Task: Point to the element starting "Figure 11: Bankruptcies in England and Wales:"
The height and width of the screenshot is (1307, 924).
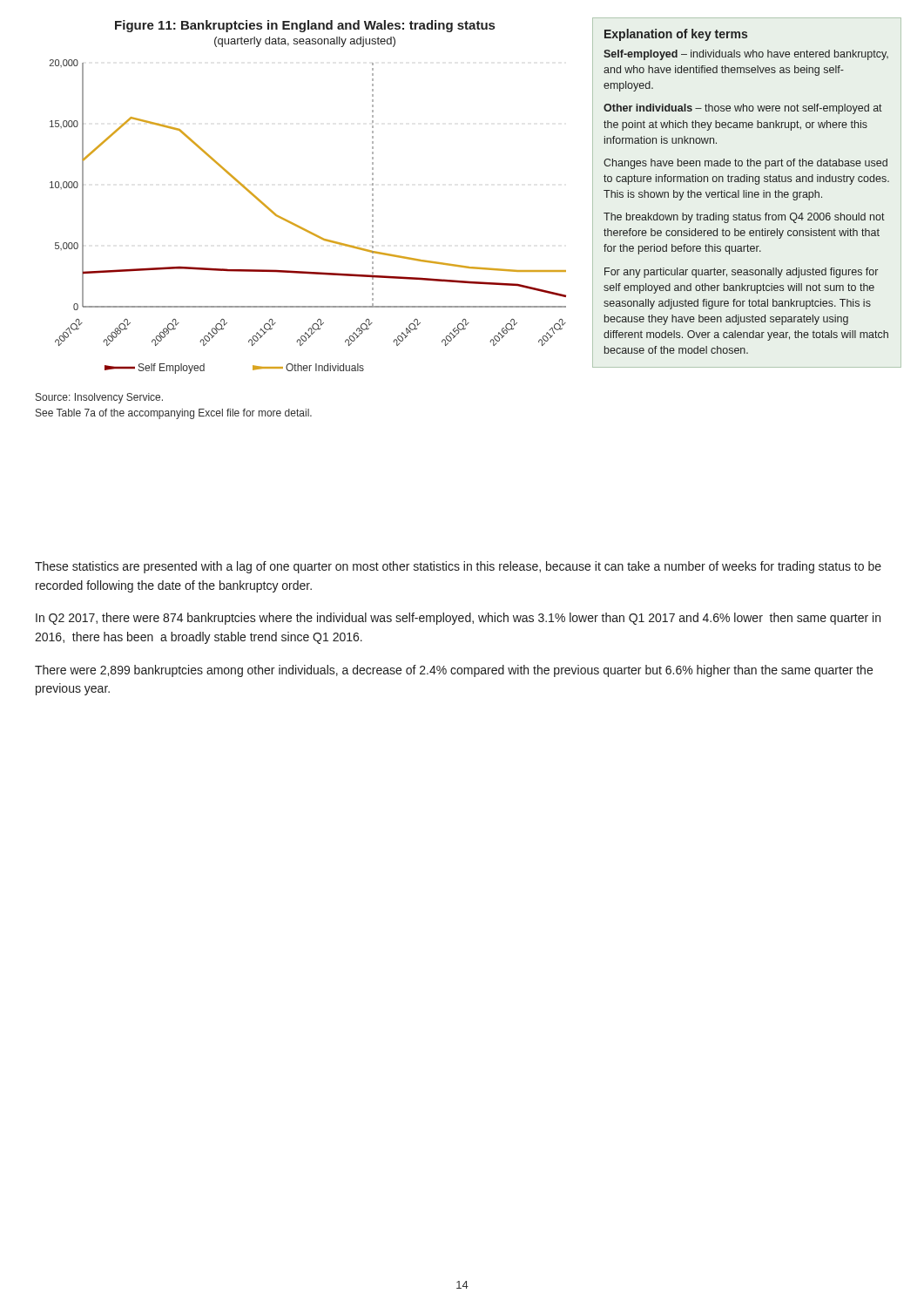Action: pyautogui.click(x=305, y=25)
